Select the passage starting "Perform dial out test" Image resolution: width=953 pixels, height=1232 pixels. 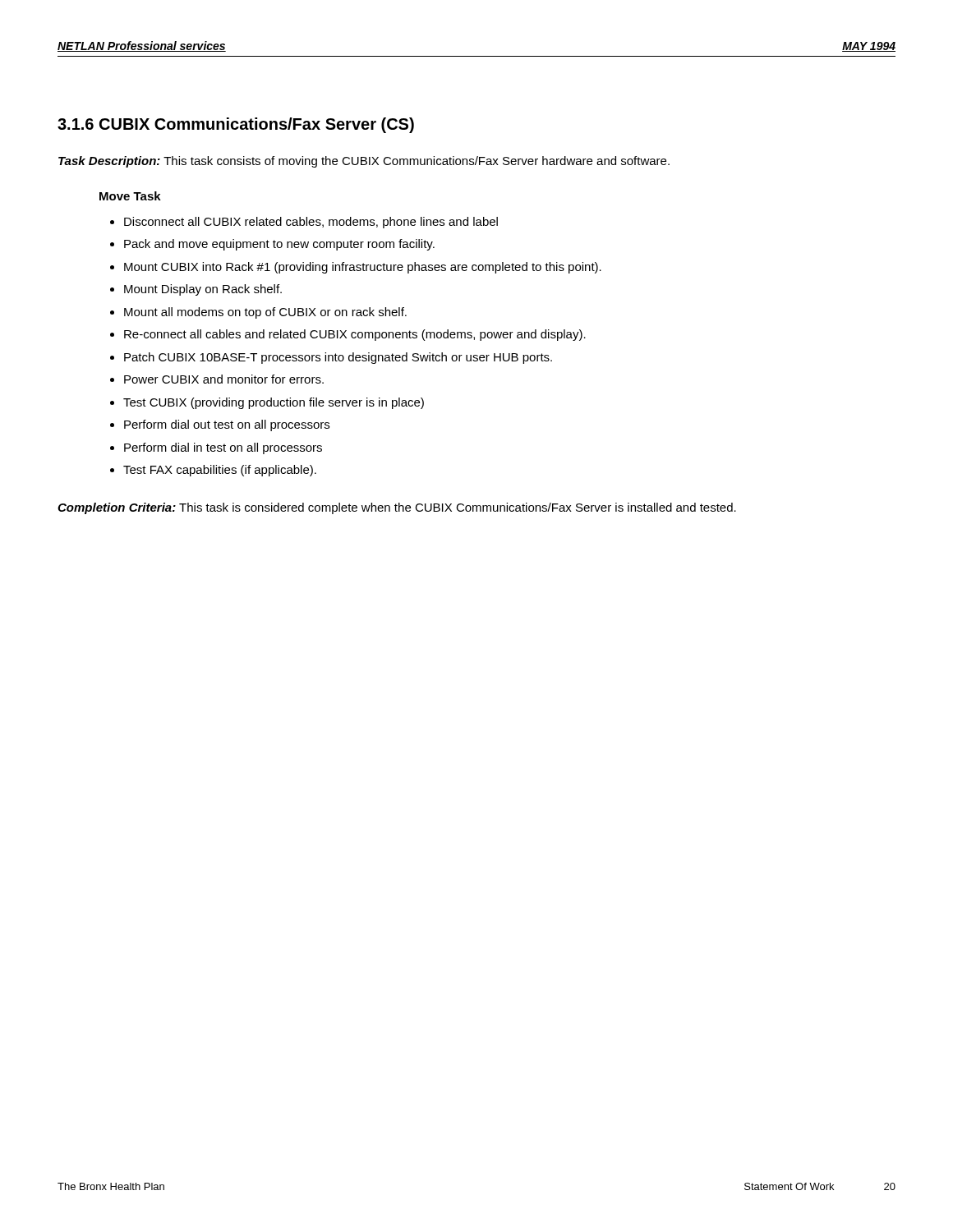pyautogui.click(x=227, y=424)
